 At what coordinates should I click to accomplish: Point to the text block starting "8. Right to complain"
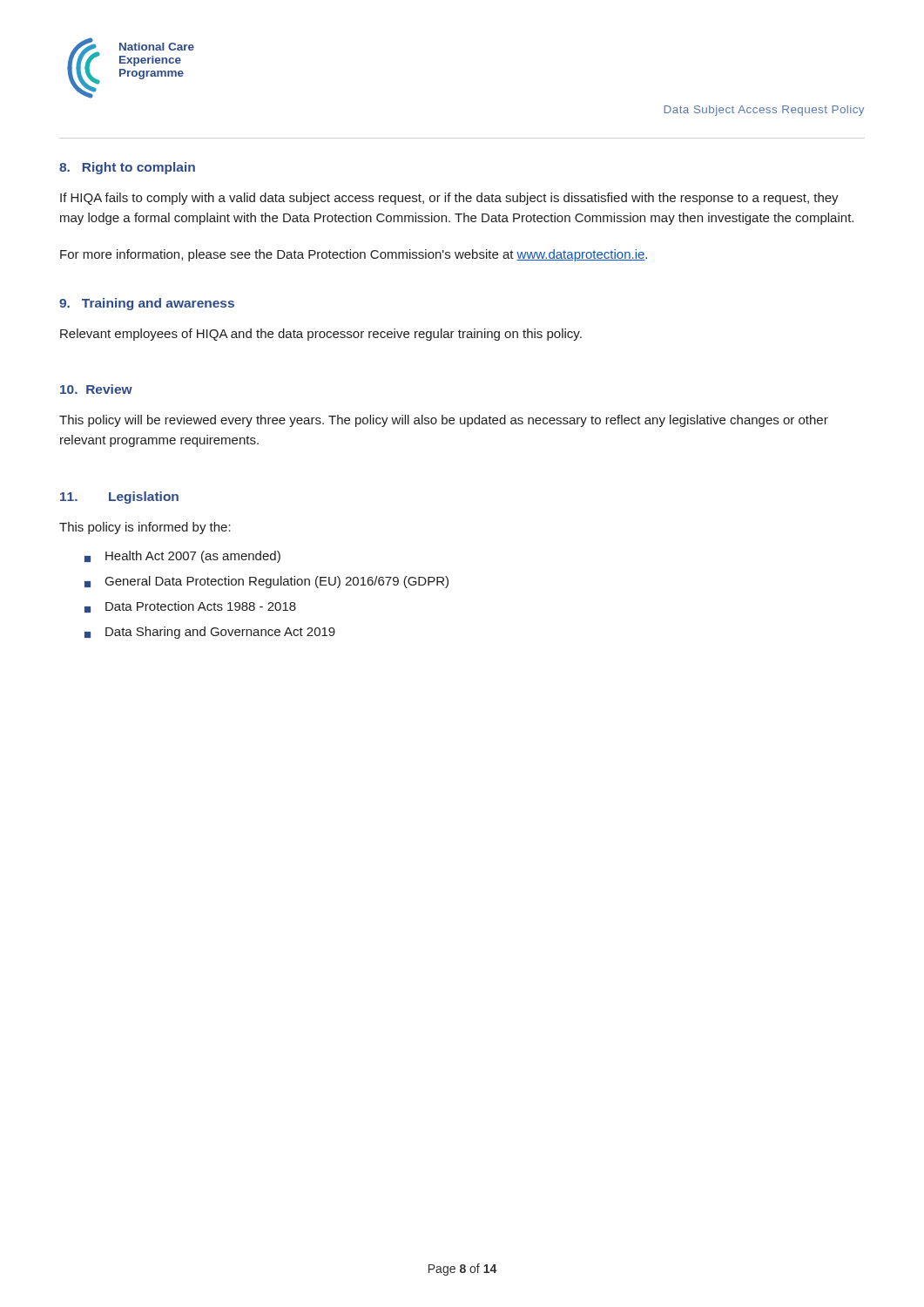point(127,167)
